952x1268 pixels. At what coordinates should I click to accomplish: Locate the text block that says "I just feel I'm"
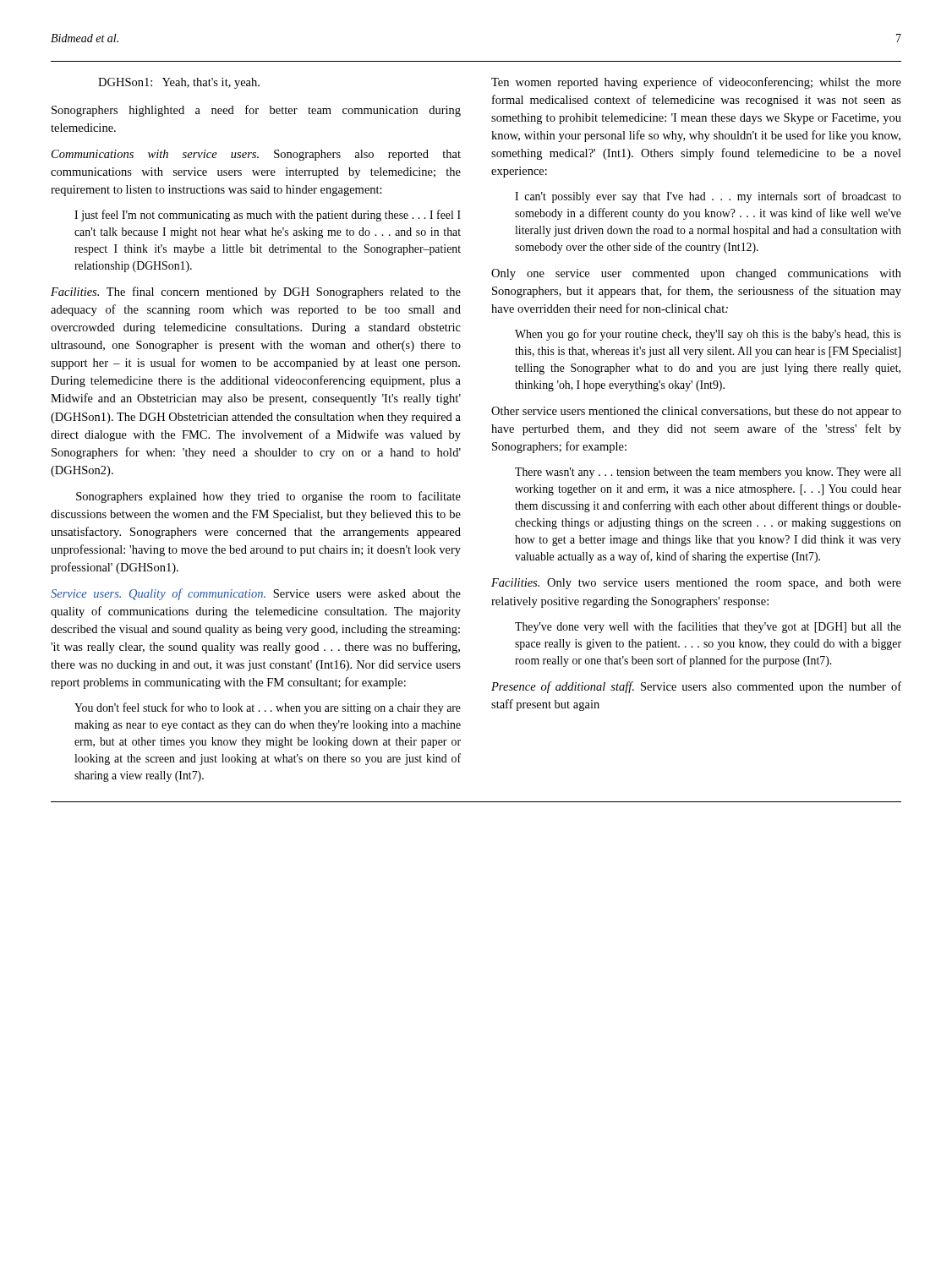[268, 241]
